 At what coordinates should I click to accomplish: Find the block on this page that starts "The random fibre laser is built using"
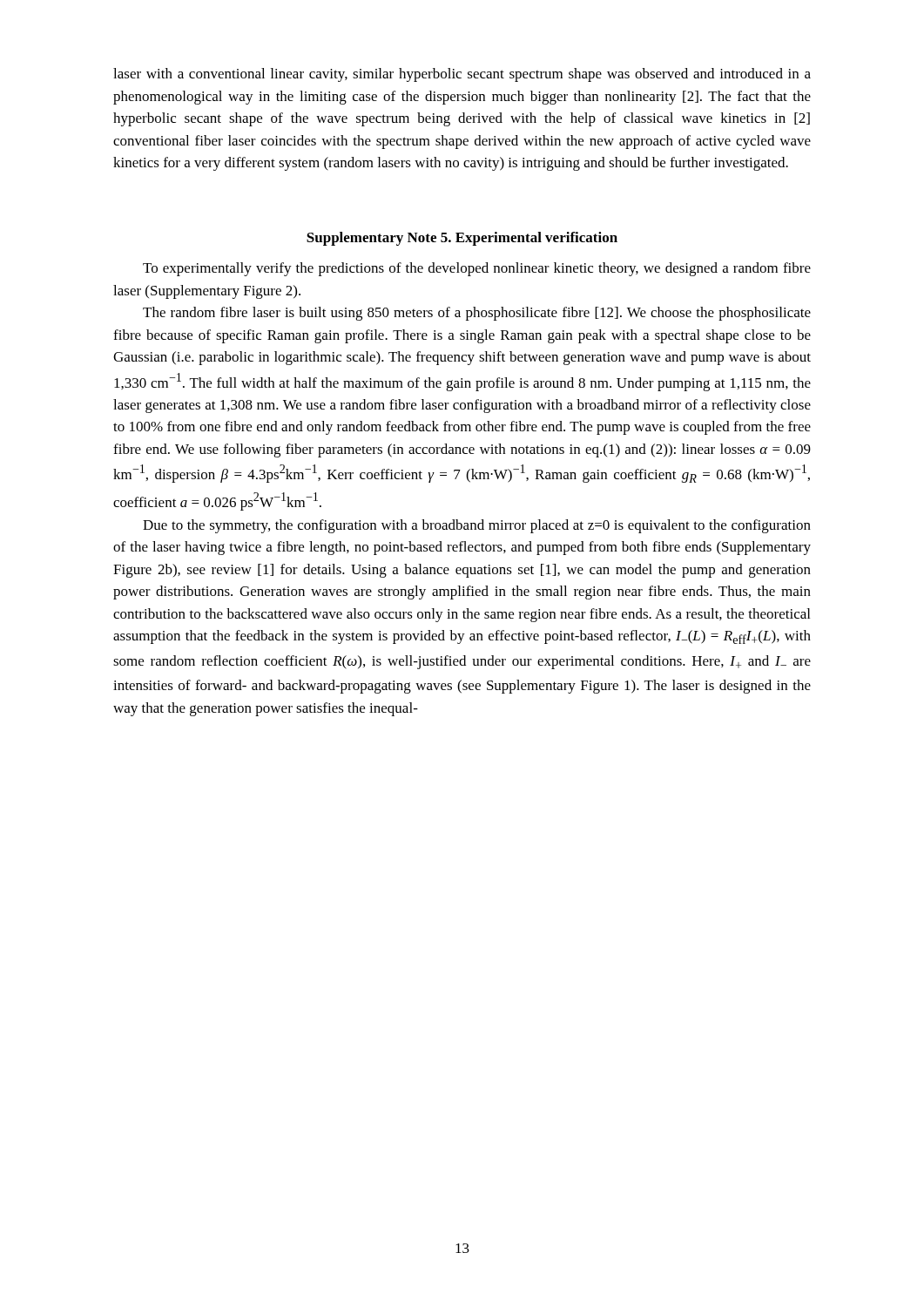(462, 408)
